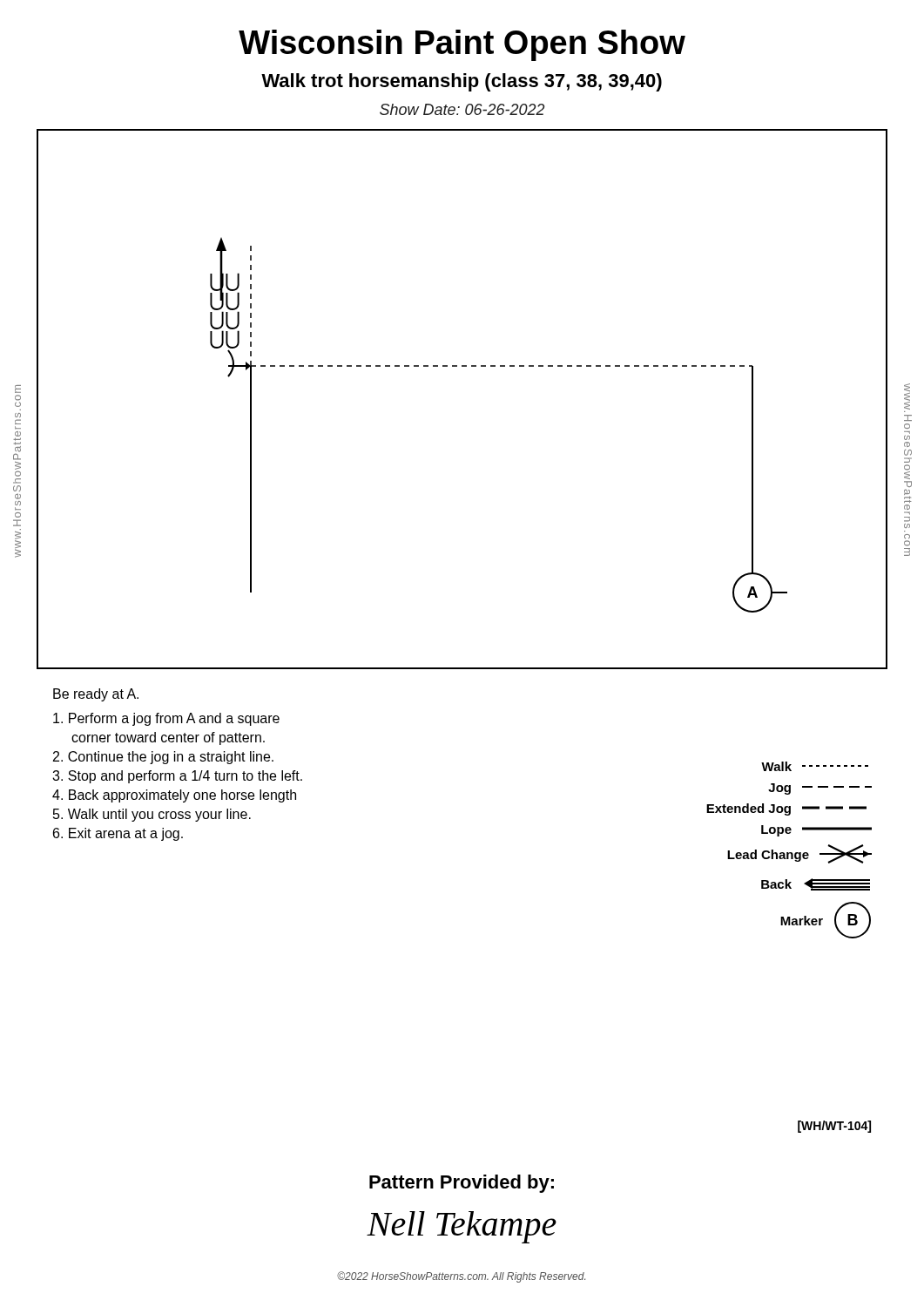Select the region starting "Walk trot horsemanship"

[x=462, y=81]
